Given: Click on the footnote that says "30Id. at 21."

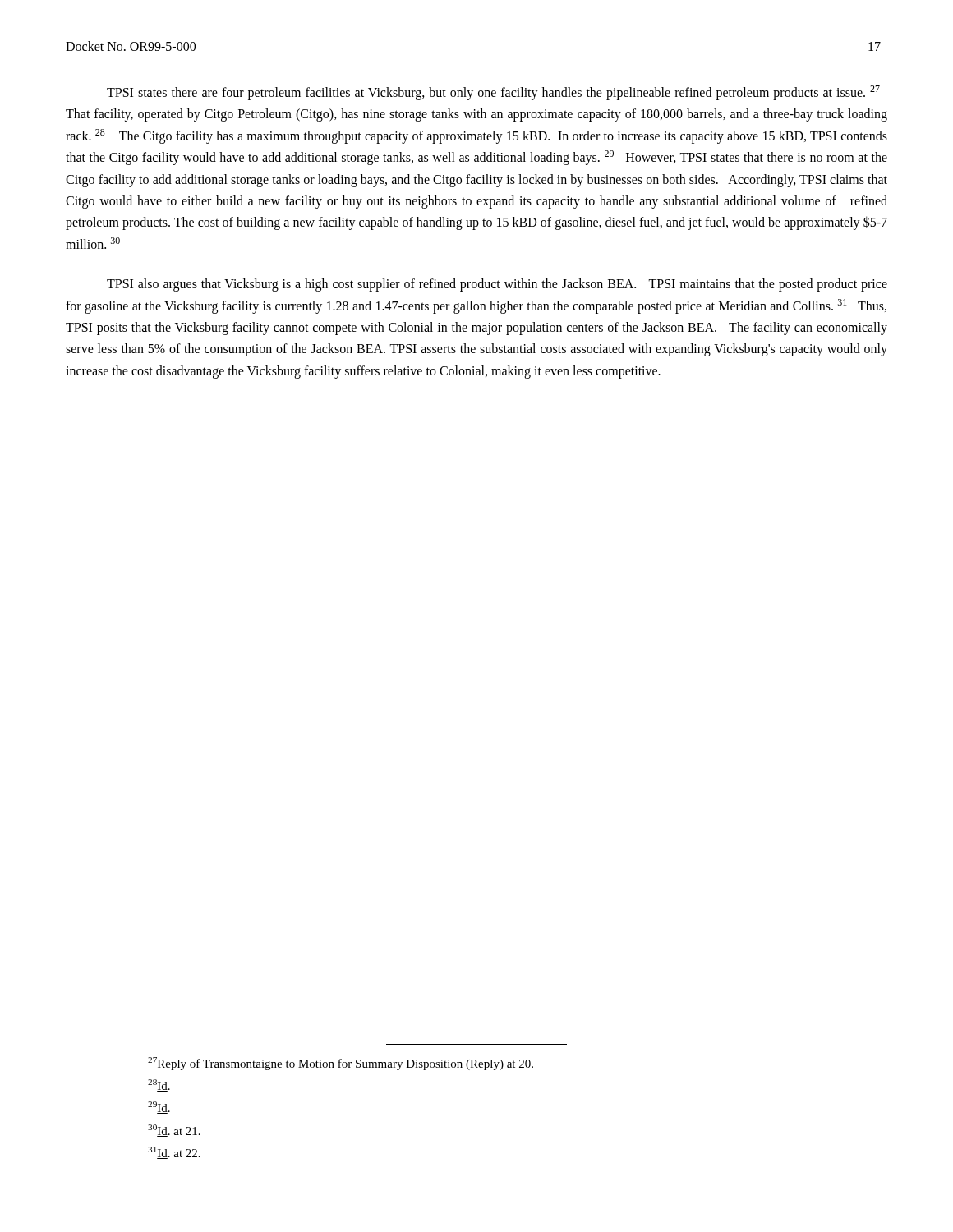Looking at the screenshot, I should click(x=174, y=1129).
